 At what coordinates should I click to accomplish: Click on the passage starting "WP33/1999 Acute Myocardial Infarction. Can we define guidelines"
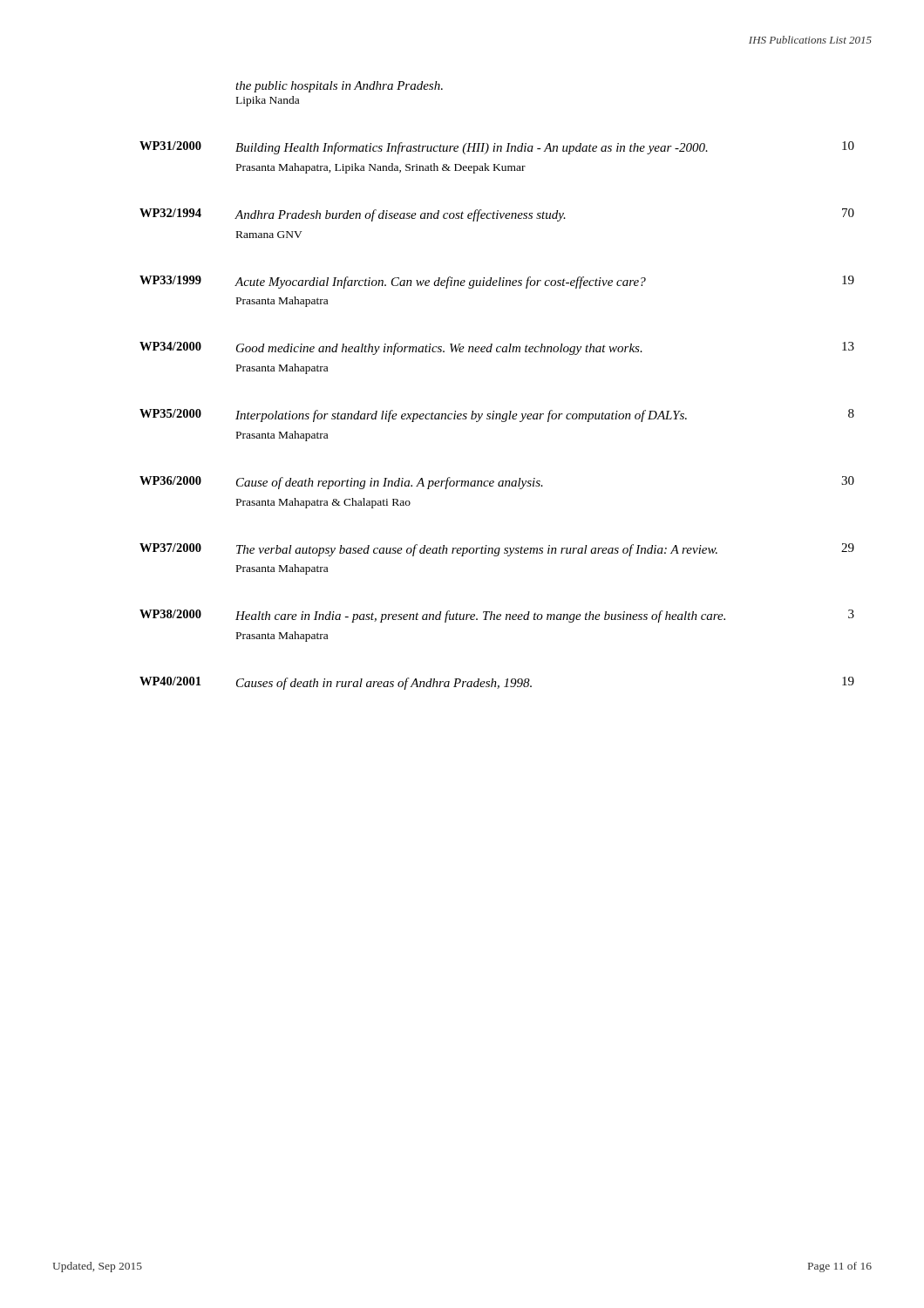coord(497,290)
